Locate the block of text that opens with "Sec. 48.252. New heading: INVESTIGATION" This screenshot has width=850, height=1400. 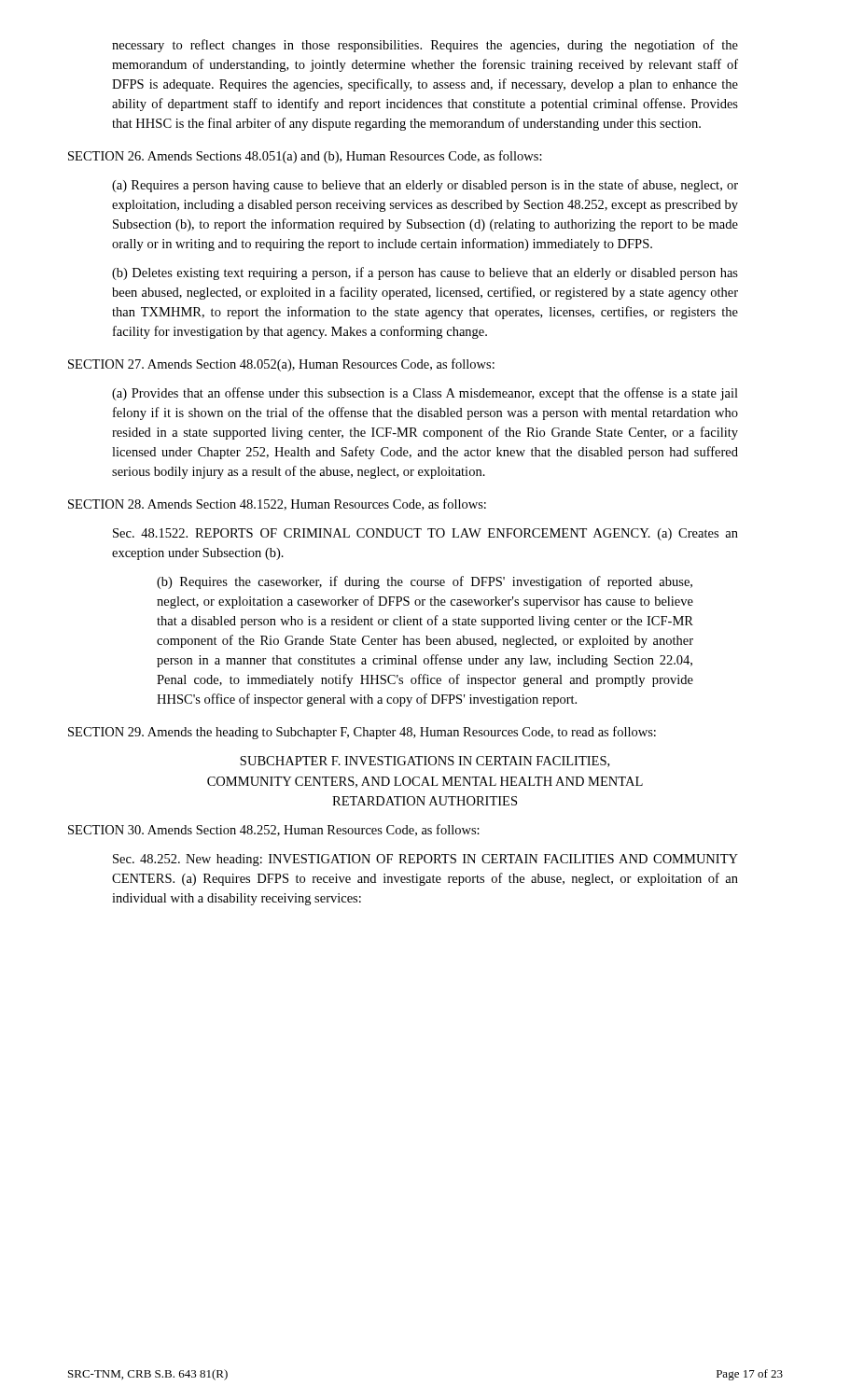click(425, 878)
